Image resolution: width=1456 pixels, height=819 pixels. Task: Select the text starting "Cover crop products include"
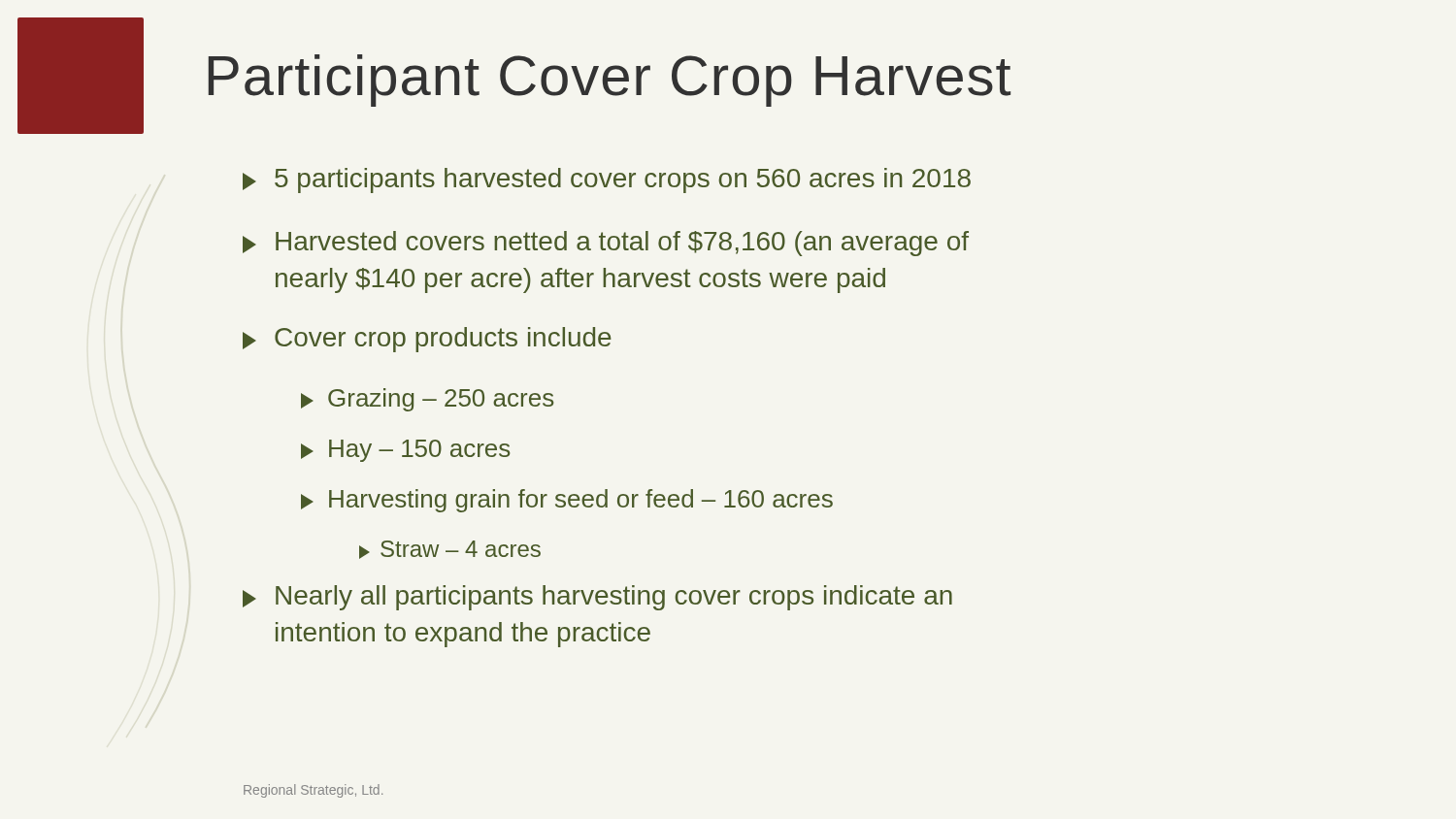coord(427,339)
